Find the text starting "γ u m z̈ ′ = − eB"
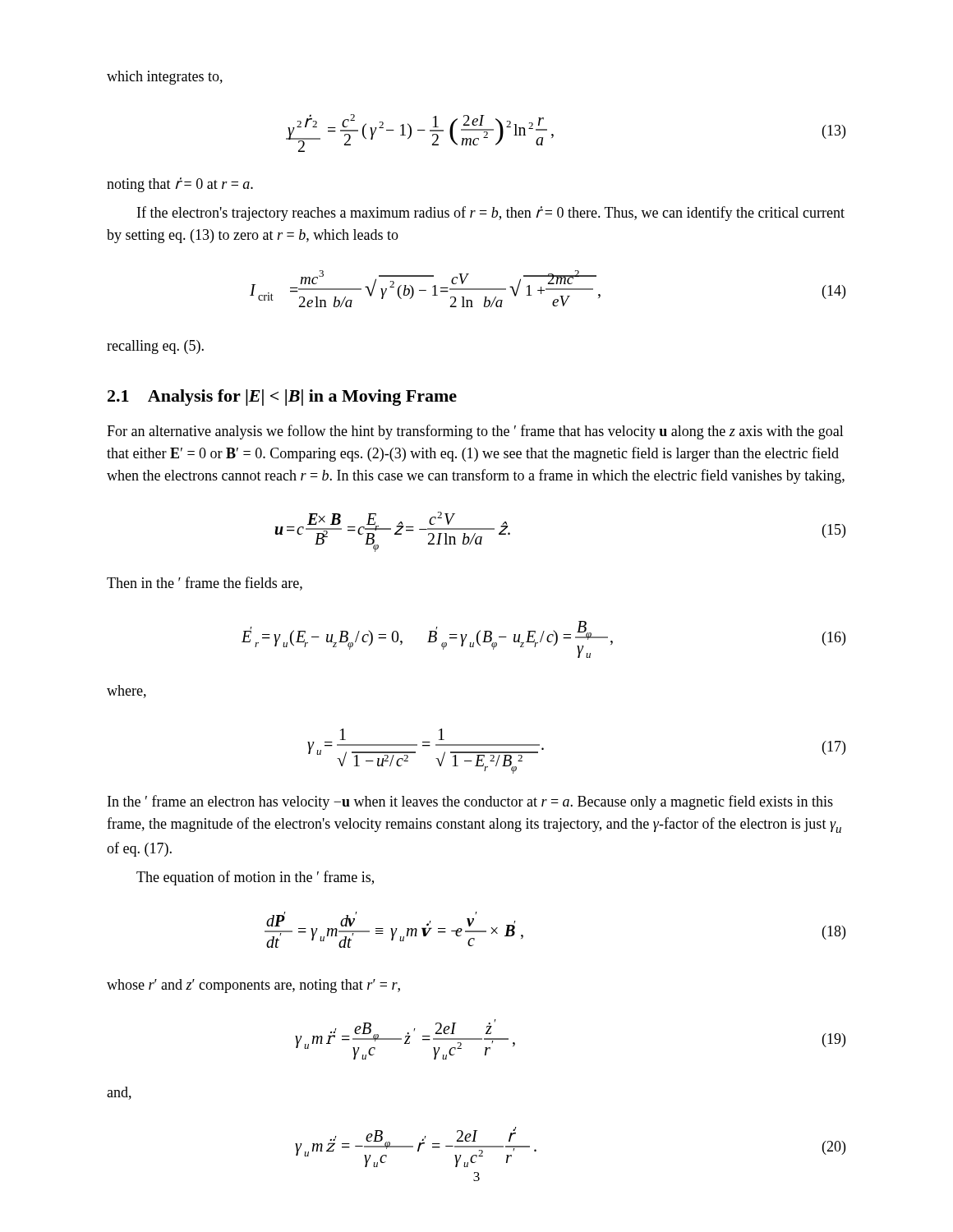953x1232 pixels. [x=476, y=1147]
